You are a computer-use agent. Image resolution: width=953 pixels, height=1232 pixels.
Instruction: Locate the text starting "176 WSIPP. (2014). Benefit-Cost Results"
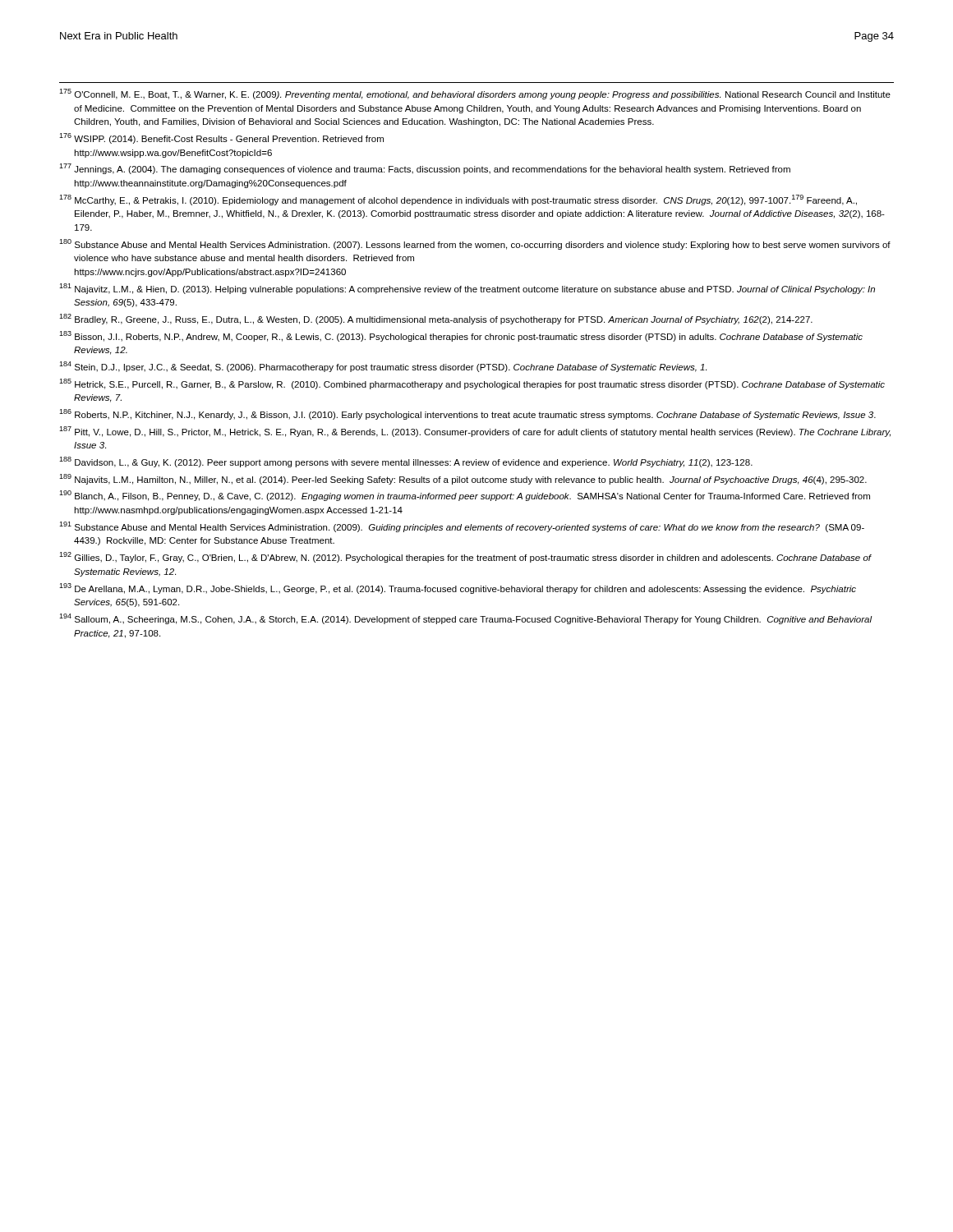222,145
